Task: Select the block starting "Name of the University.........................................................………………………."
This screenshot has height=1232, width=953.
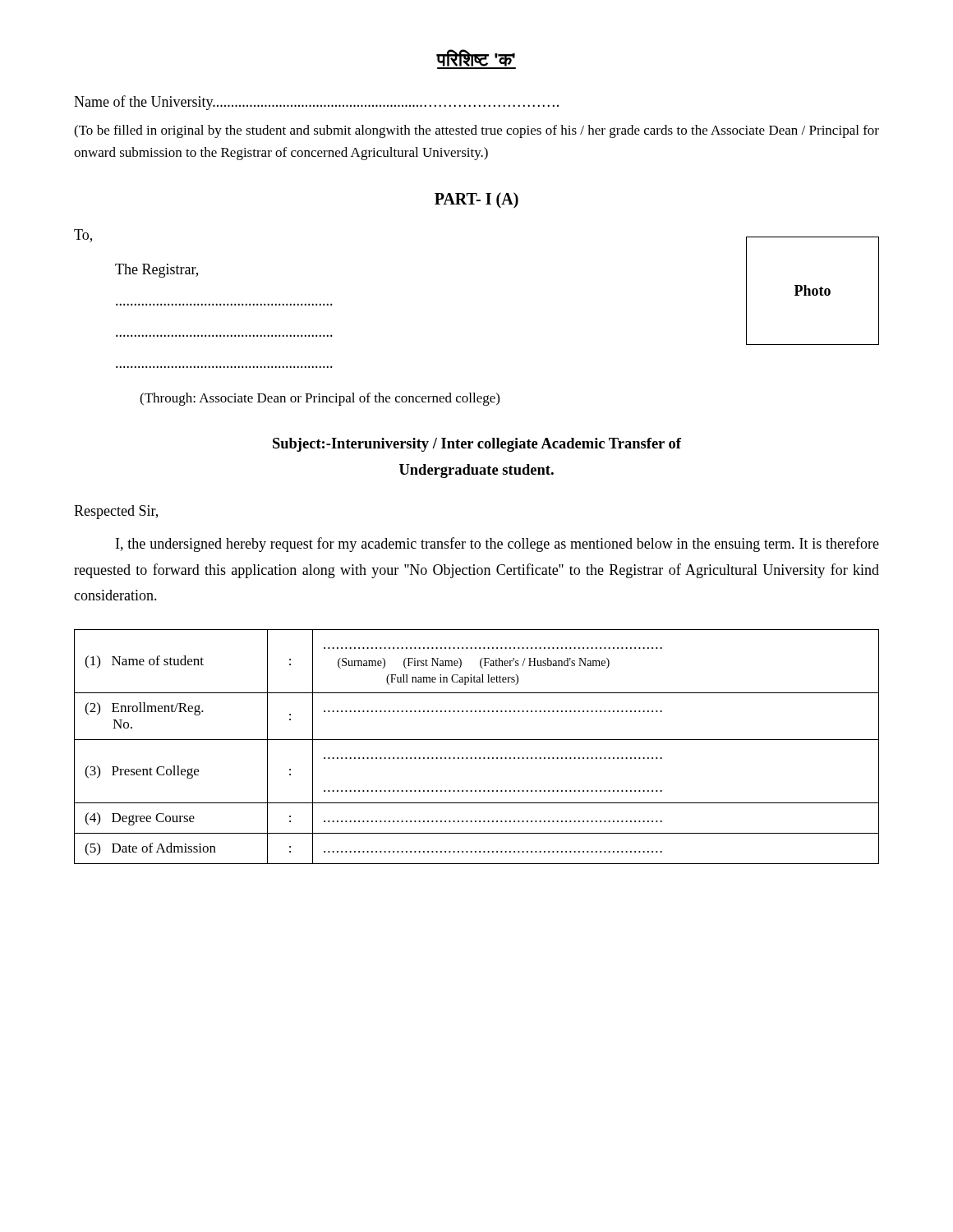Action: point(317,102)
